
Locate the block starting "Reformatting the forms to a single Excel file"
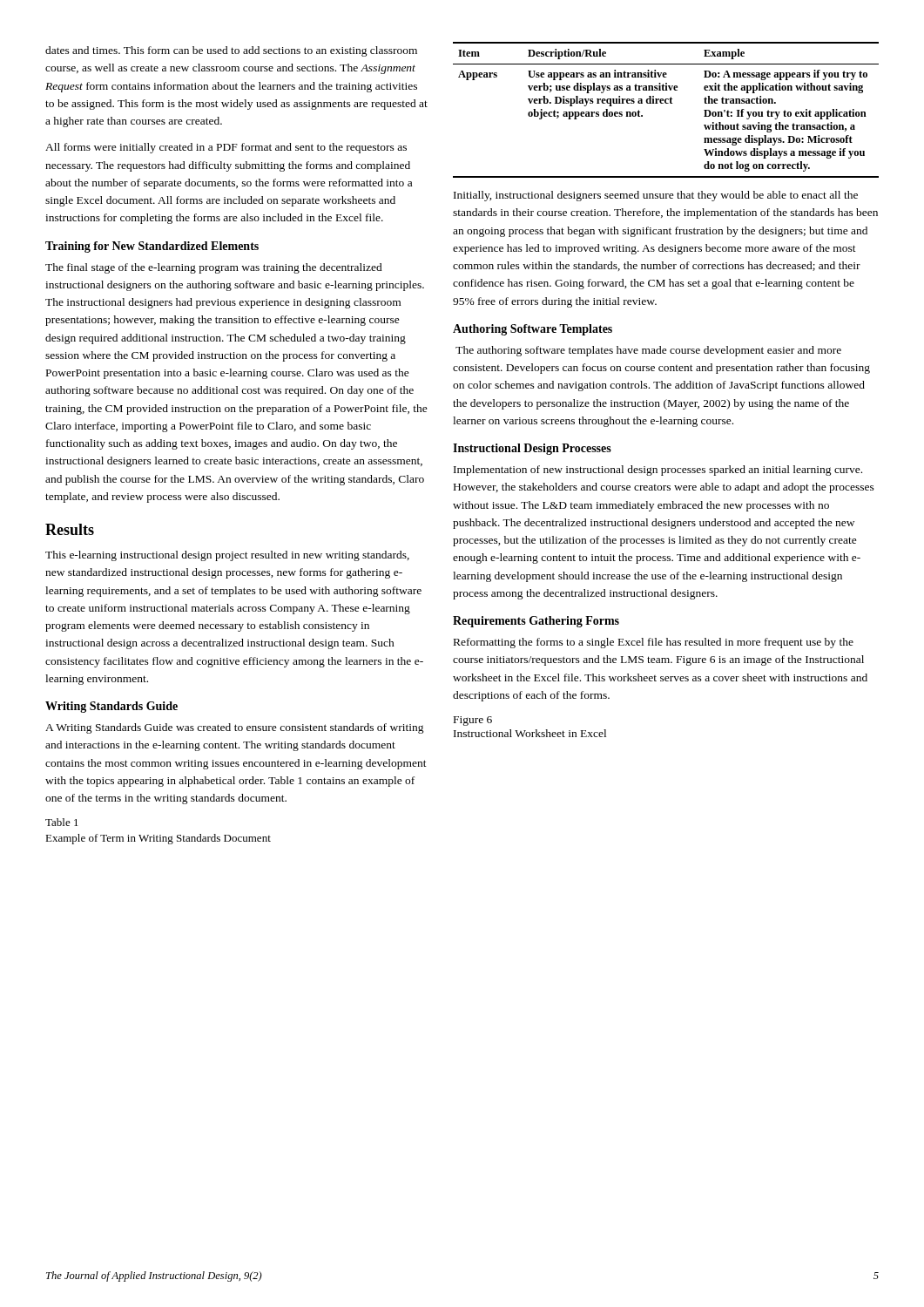click(x=666, y=669)
